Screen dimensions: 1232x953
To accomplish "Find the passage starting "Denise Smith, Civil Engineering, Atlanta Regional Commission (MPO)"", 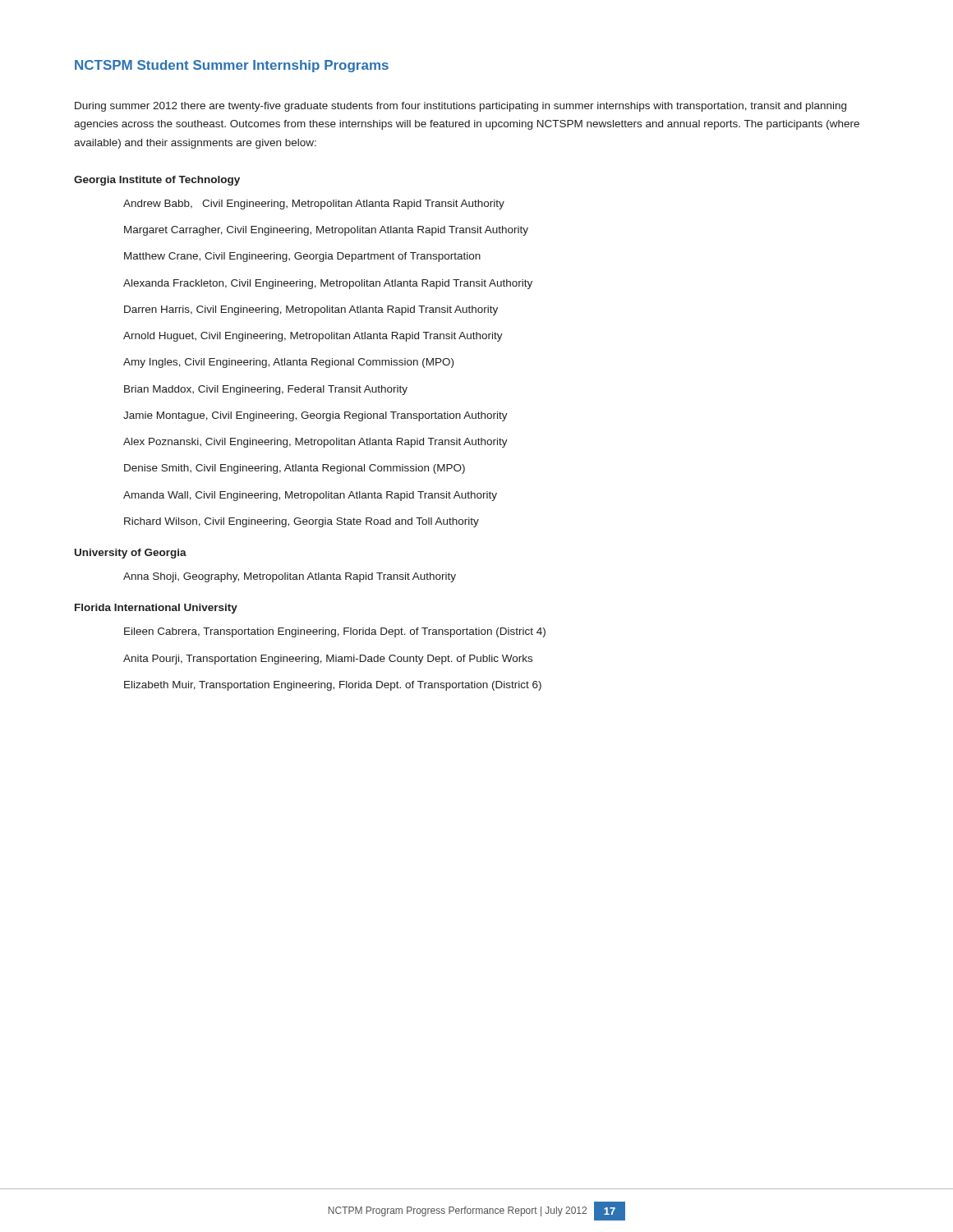I will [x=294, y=468].
